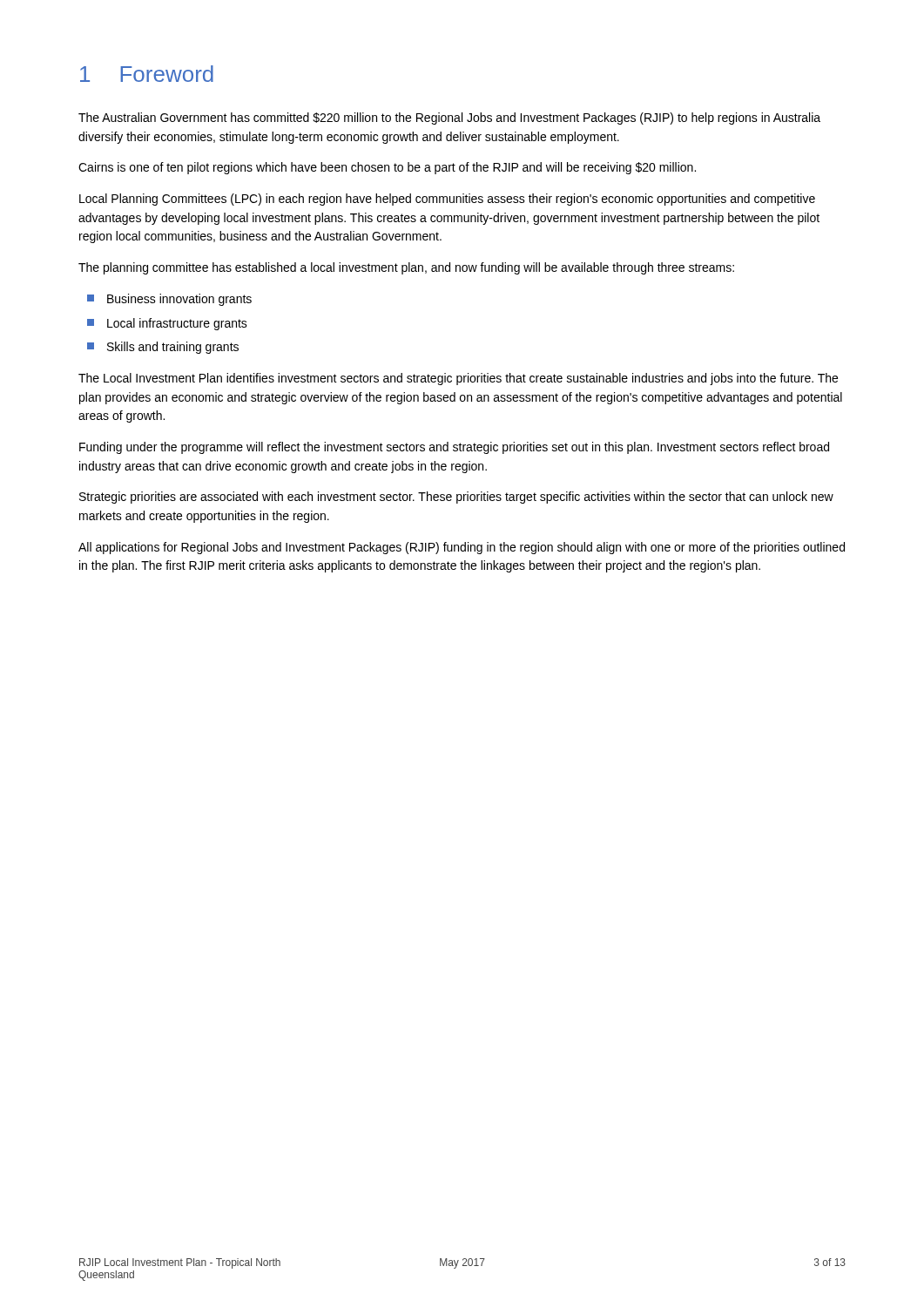The height and width of the screenshot is (1307, 924).
Task: Click on the region starting "The Local Investment Plan identifies"
Action: tap(460, 397)
